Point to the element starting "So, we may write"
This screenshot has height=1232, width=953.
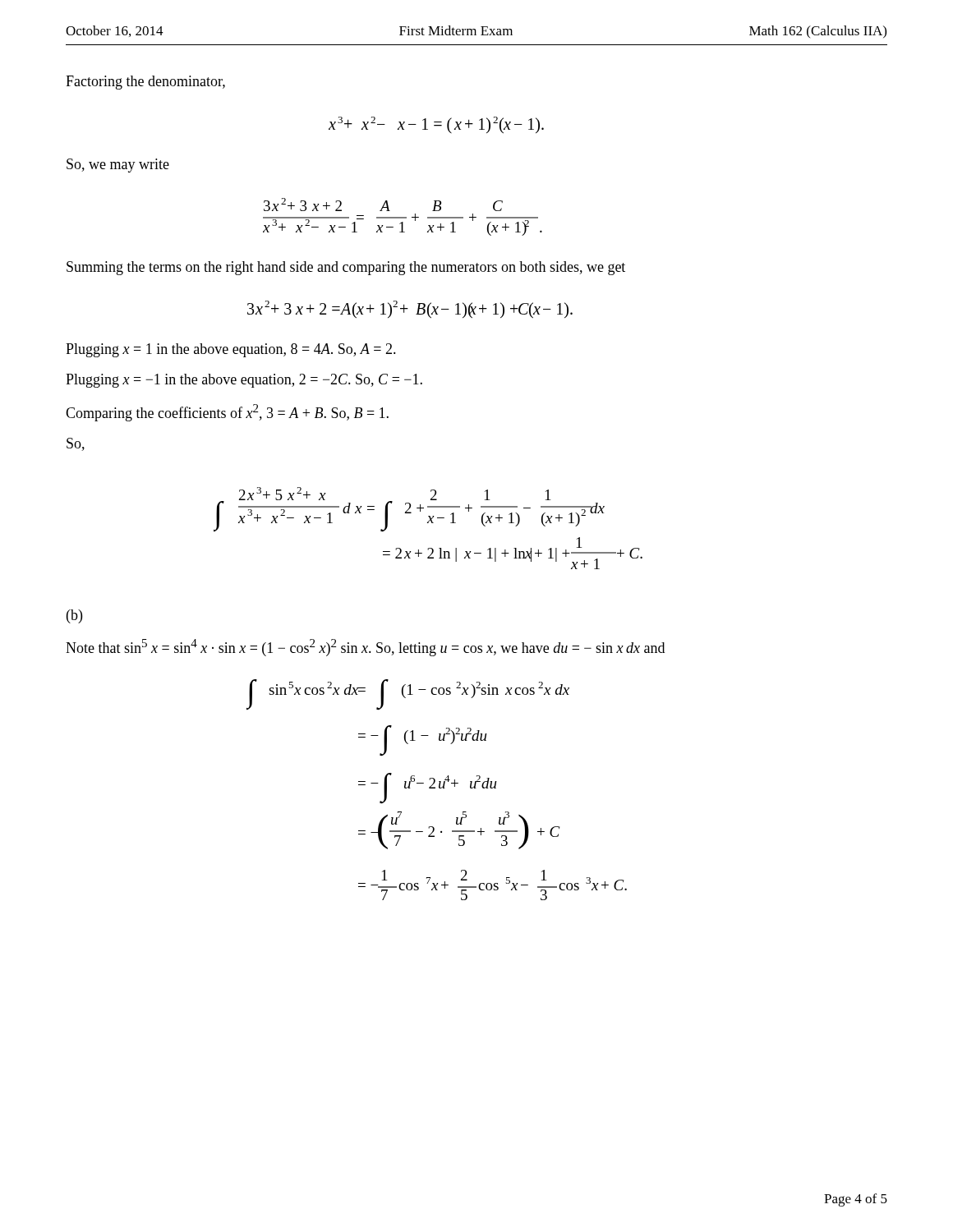(x=118, y=164)
